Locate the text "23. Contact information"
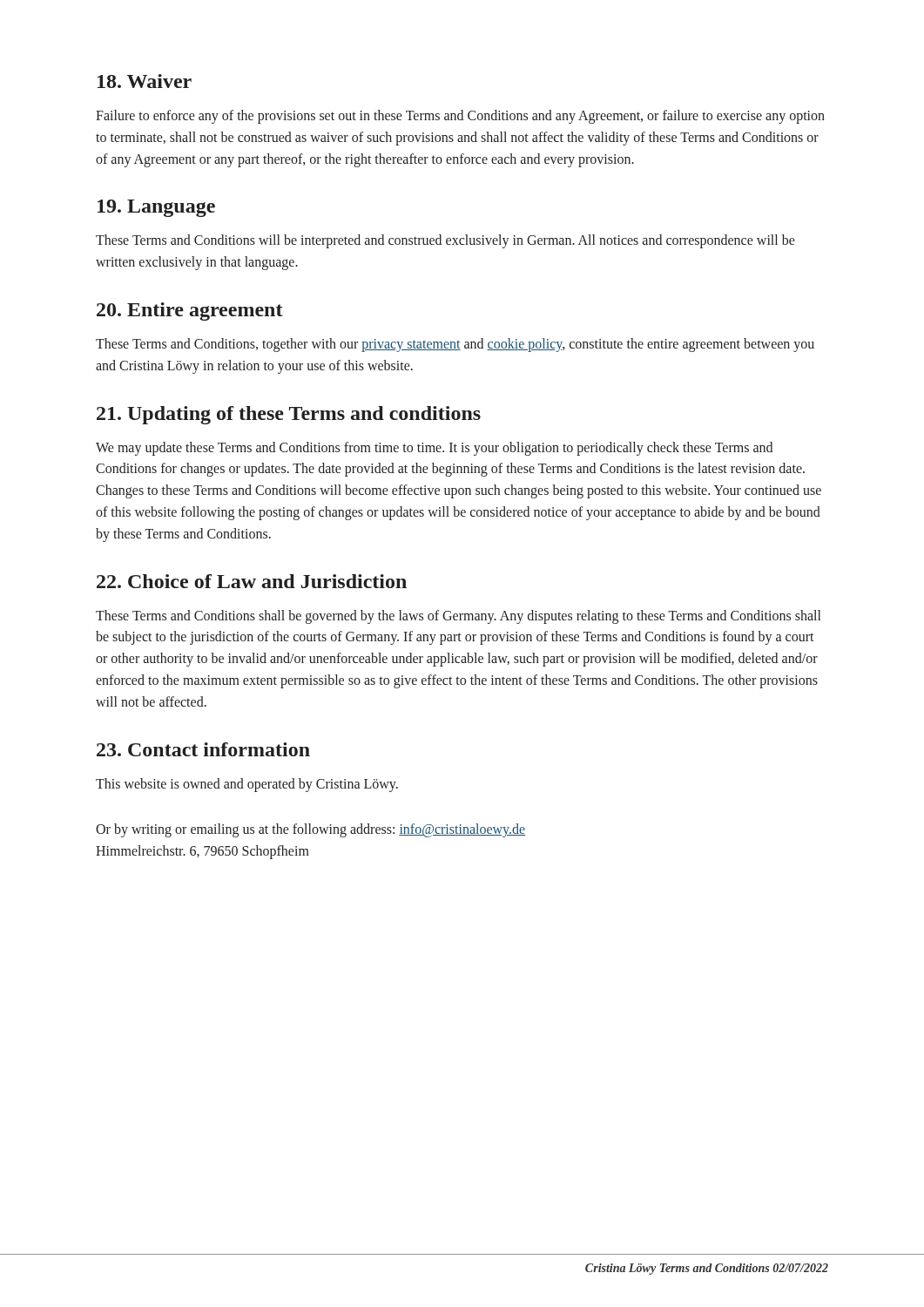Image resolution: width=924 pixels, height=1307 pixels. tap(203, 749)
